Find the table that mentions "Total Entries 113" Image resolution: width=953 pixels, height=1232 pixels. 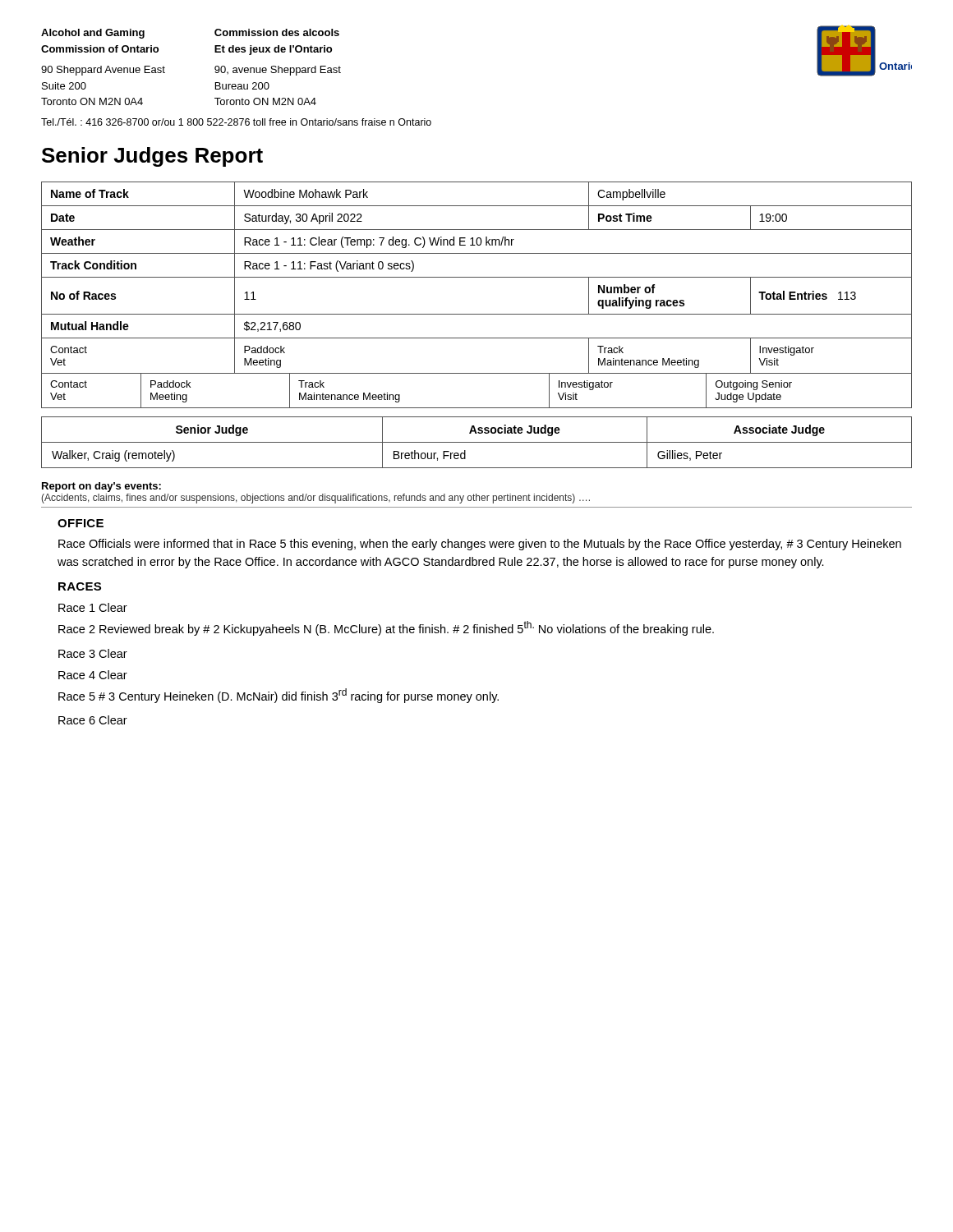click(476, 277)
